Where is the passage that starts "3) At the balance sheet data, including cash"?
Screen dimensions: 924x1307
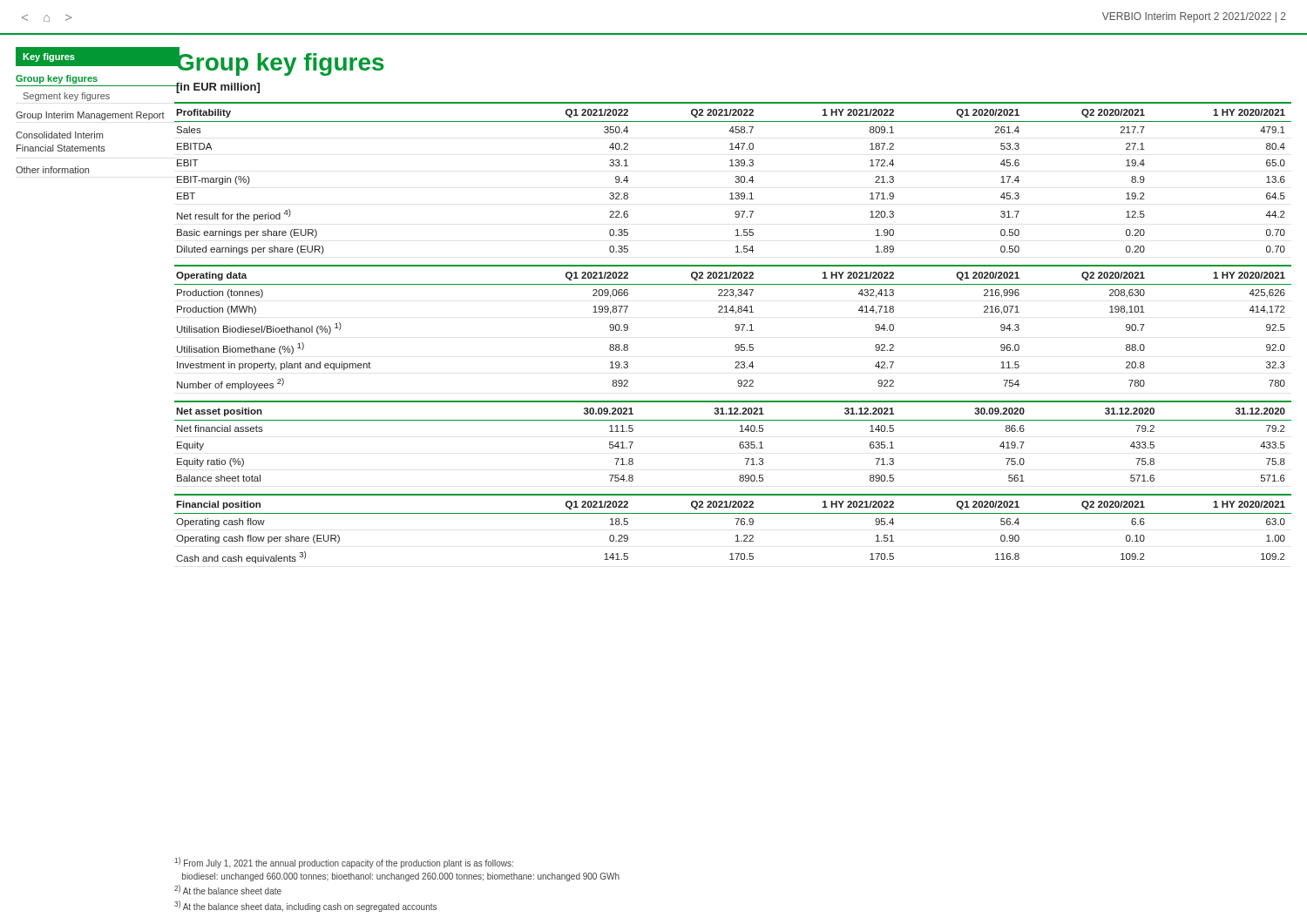tap(306, 906)
